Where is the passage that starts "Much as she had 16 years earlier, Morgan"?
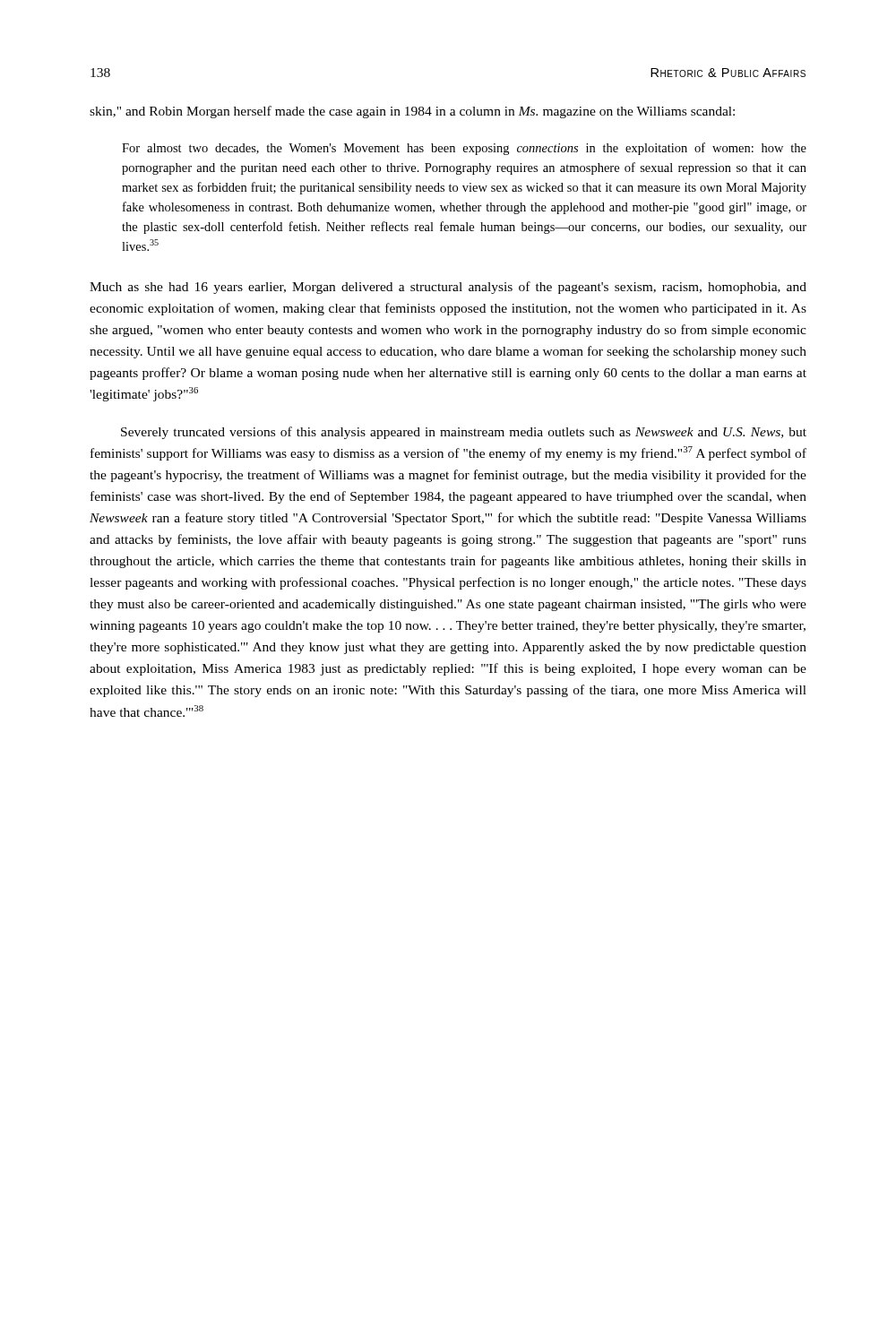Screen dimensions: 1344x896 click(448, 341)
